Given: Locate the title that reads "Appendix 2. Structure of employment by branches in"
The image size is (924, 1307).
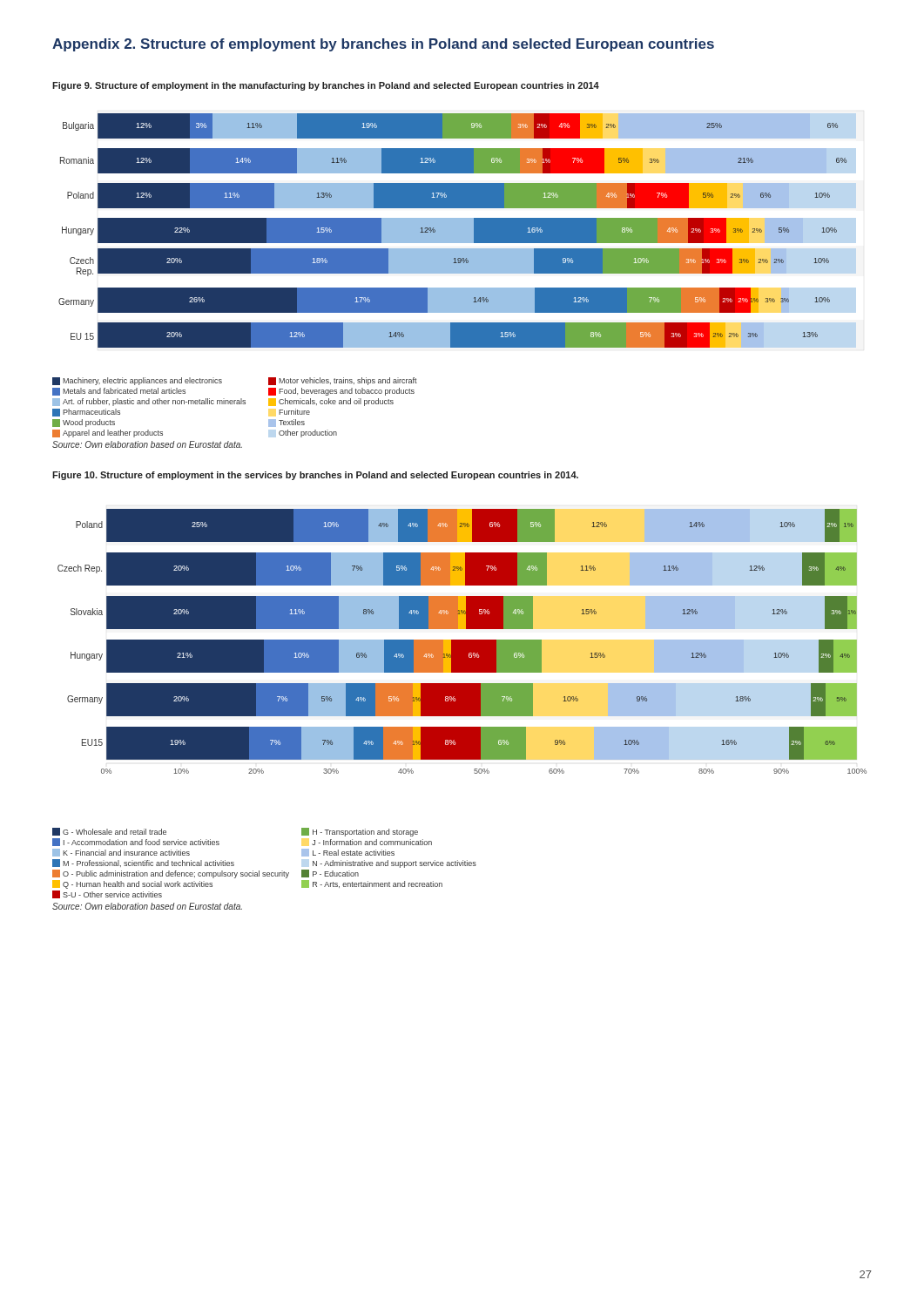Looking at the screenshot, I should pos(383,44).
